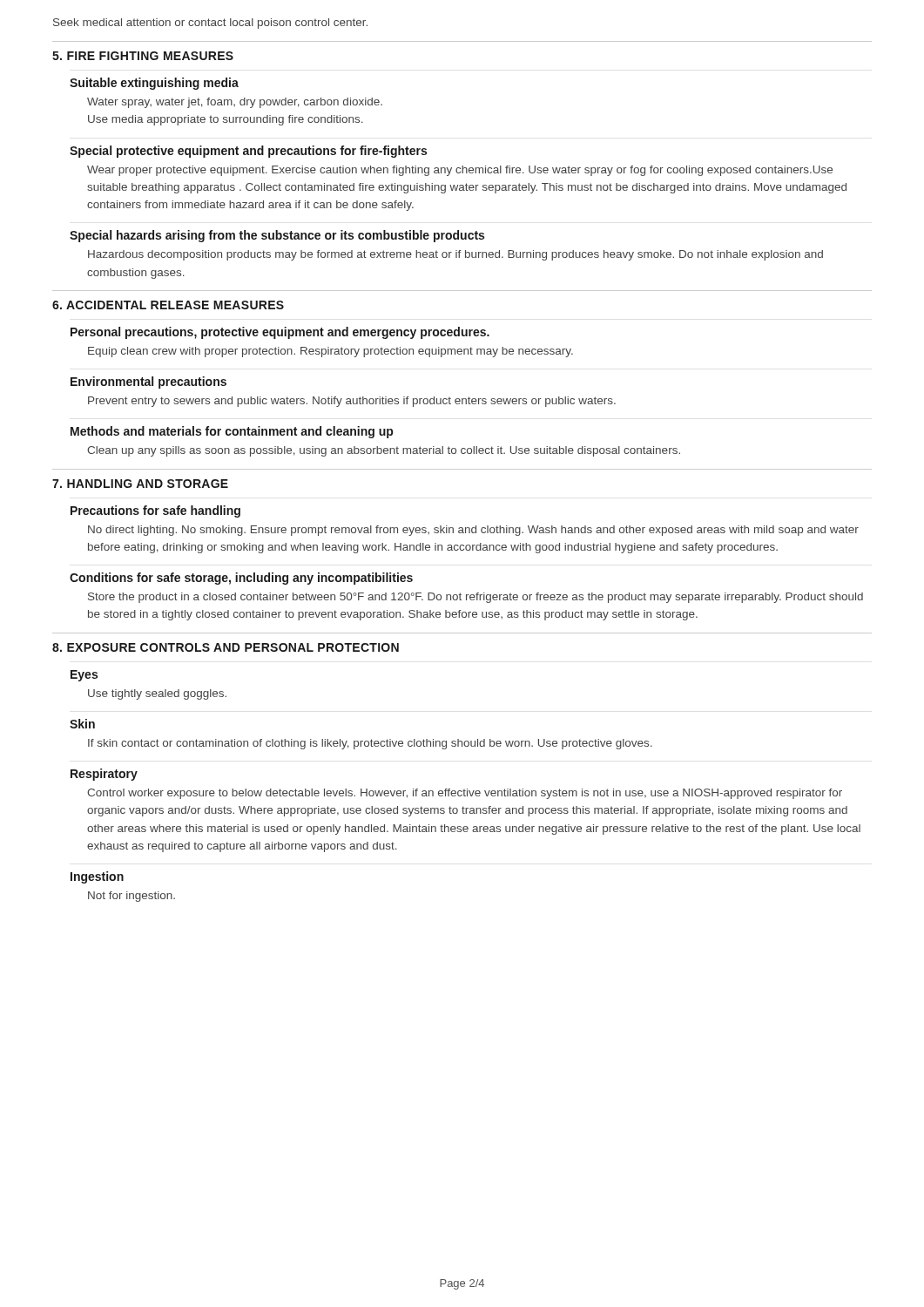
Task: Click where it says "Environmental precautions"
Action: (x=148, y=382)
